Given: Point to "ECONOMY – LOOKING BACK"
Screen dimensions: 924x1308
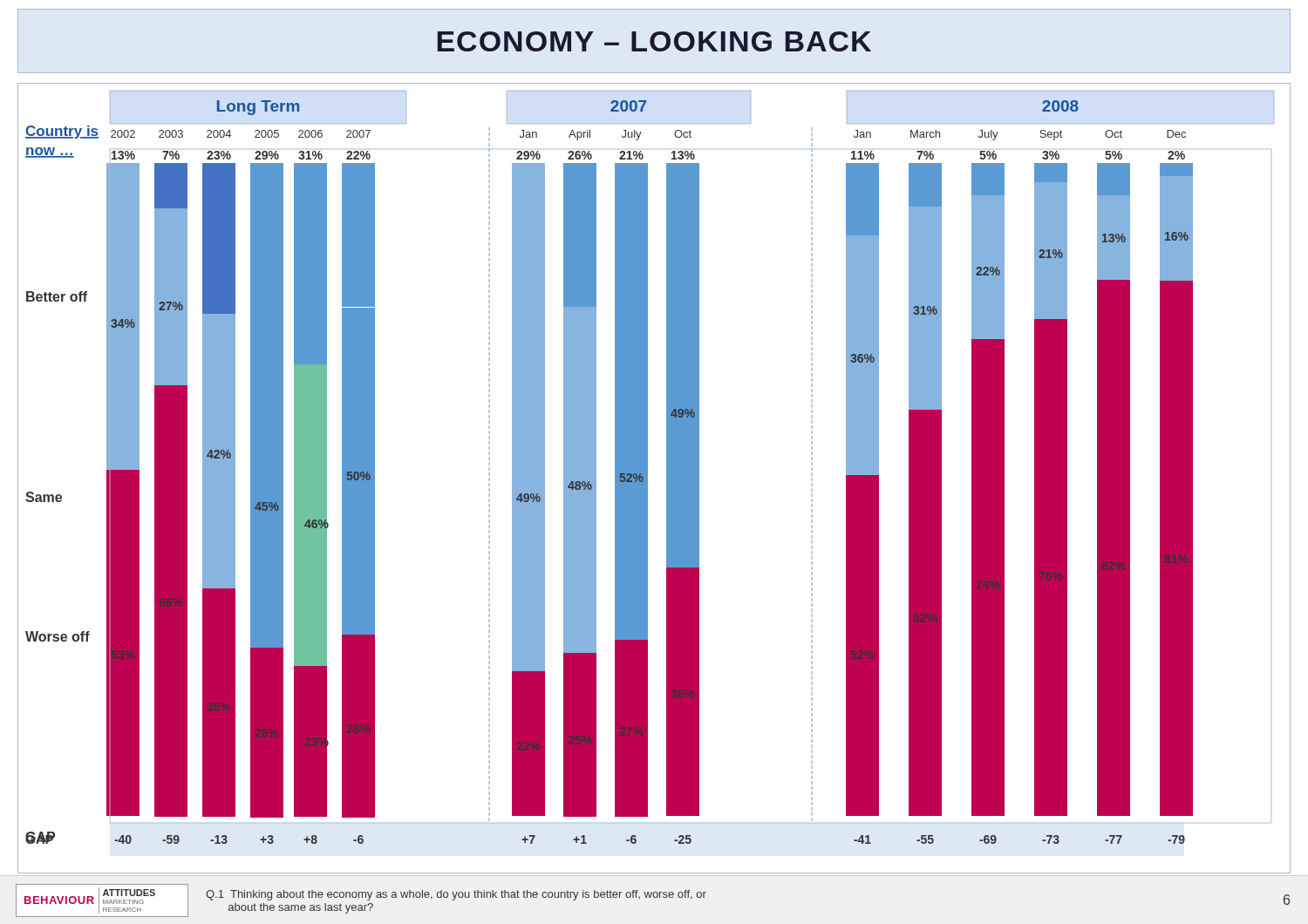Looking at the screenshot, I should [654, 41].
